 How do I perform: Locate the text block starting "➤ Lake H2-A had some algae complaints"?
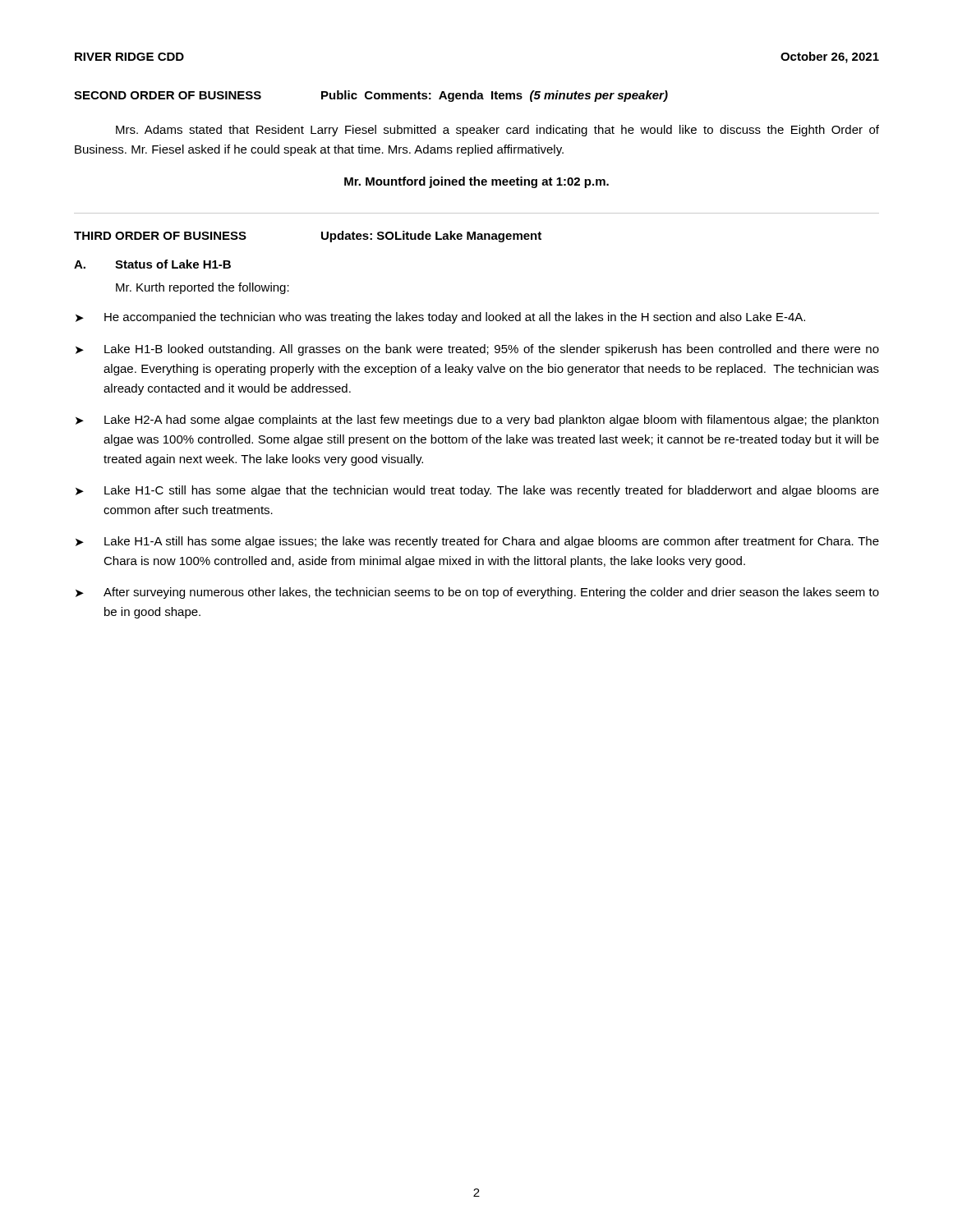[x=476, y=439]
